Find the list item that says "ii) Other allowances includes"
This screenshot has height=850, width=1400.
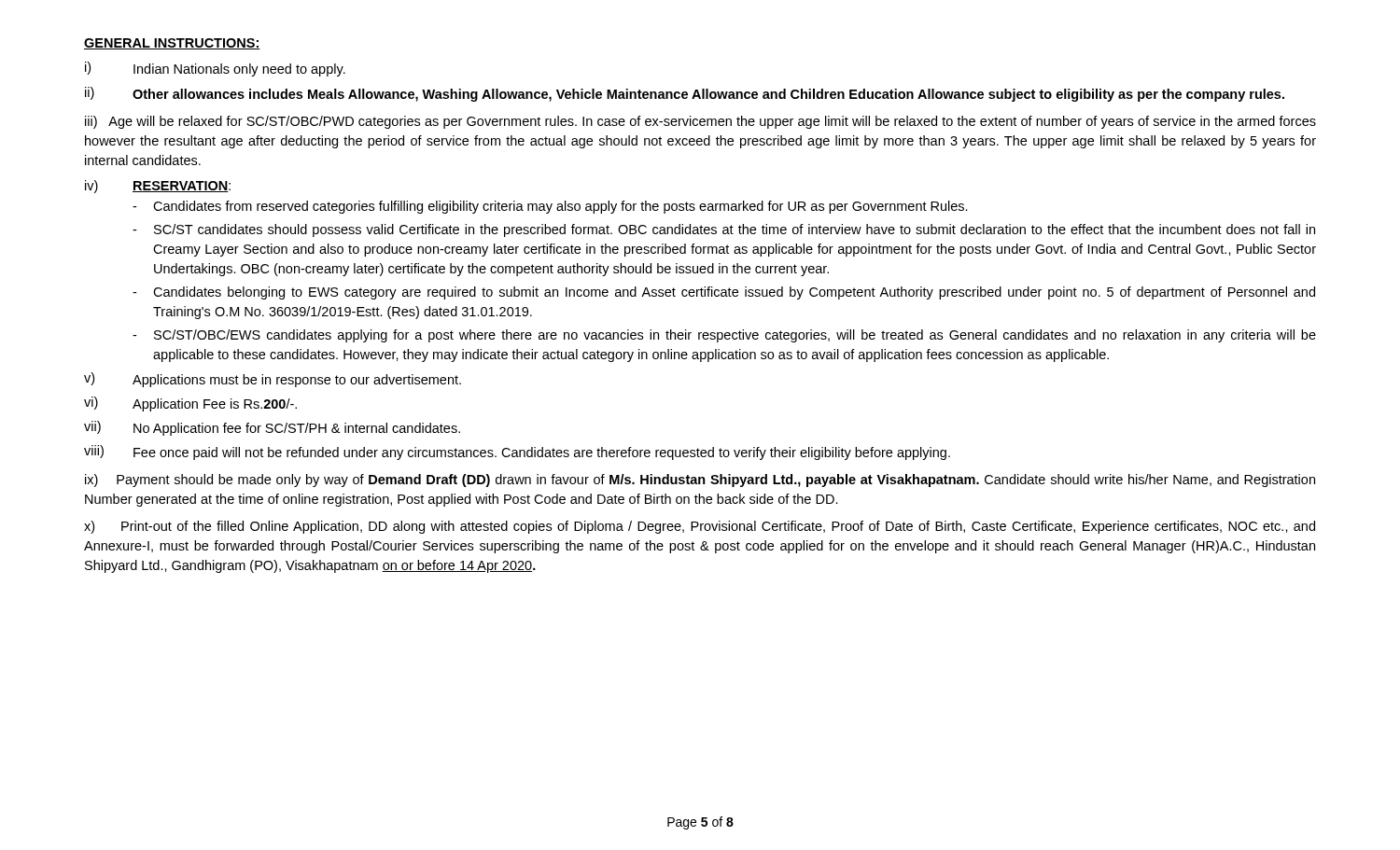point(700,95)
